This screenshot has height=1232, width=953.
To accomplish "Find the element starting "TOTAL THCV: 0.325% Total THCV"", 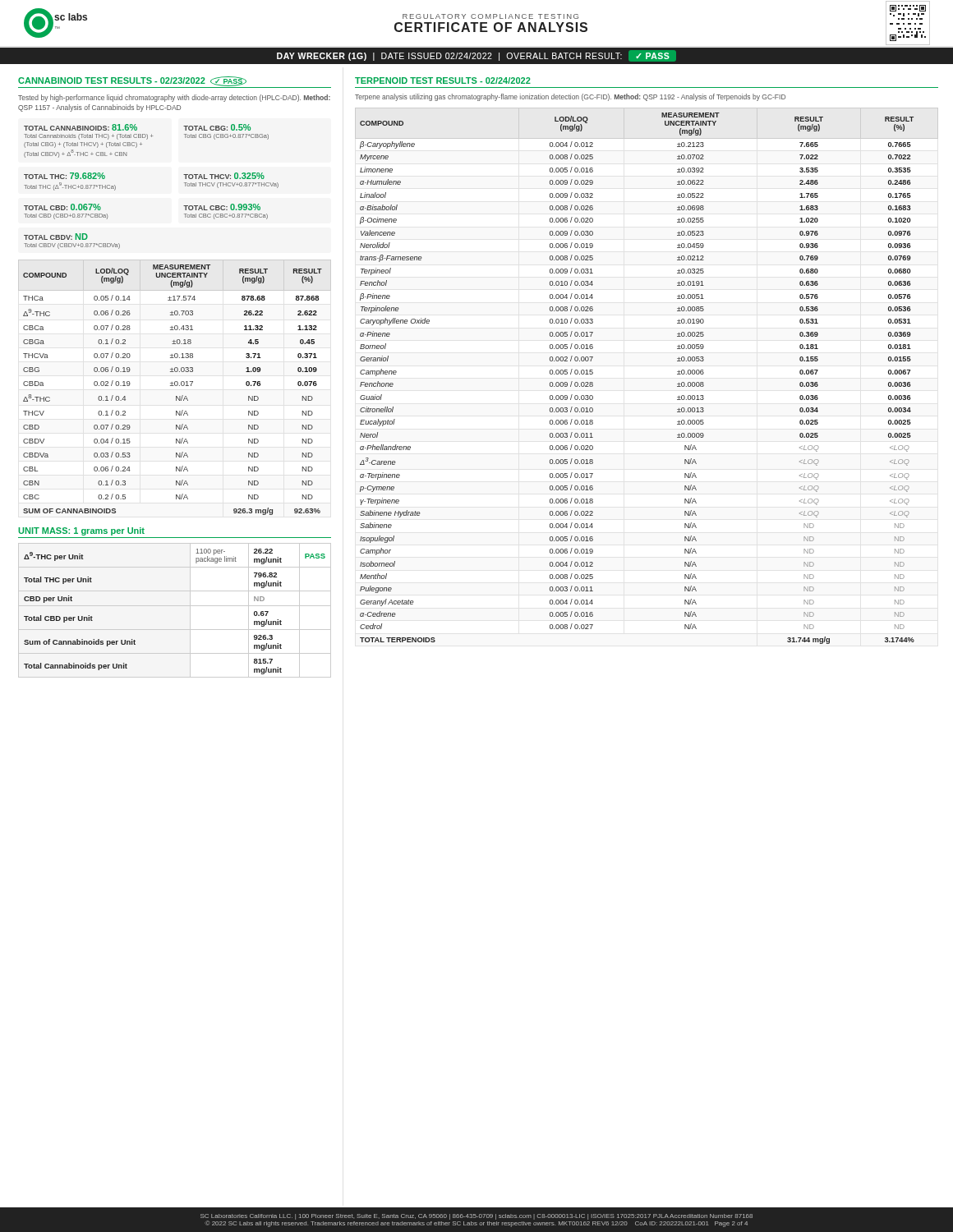I will (254, 179).
